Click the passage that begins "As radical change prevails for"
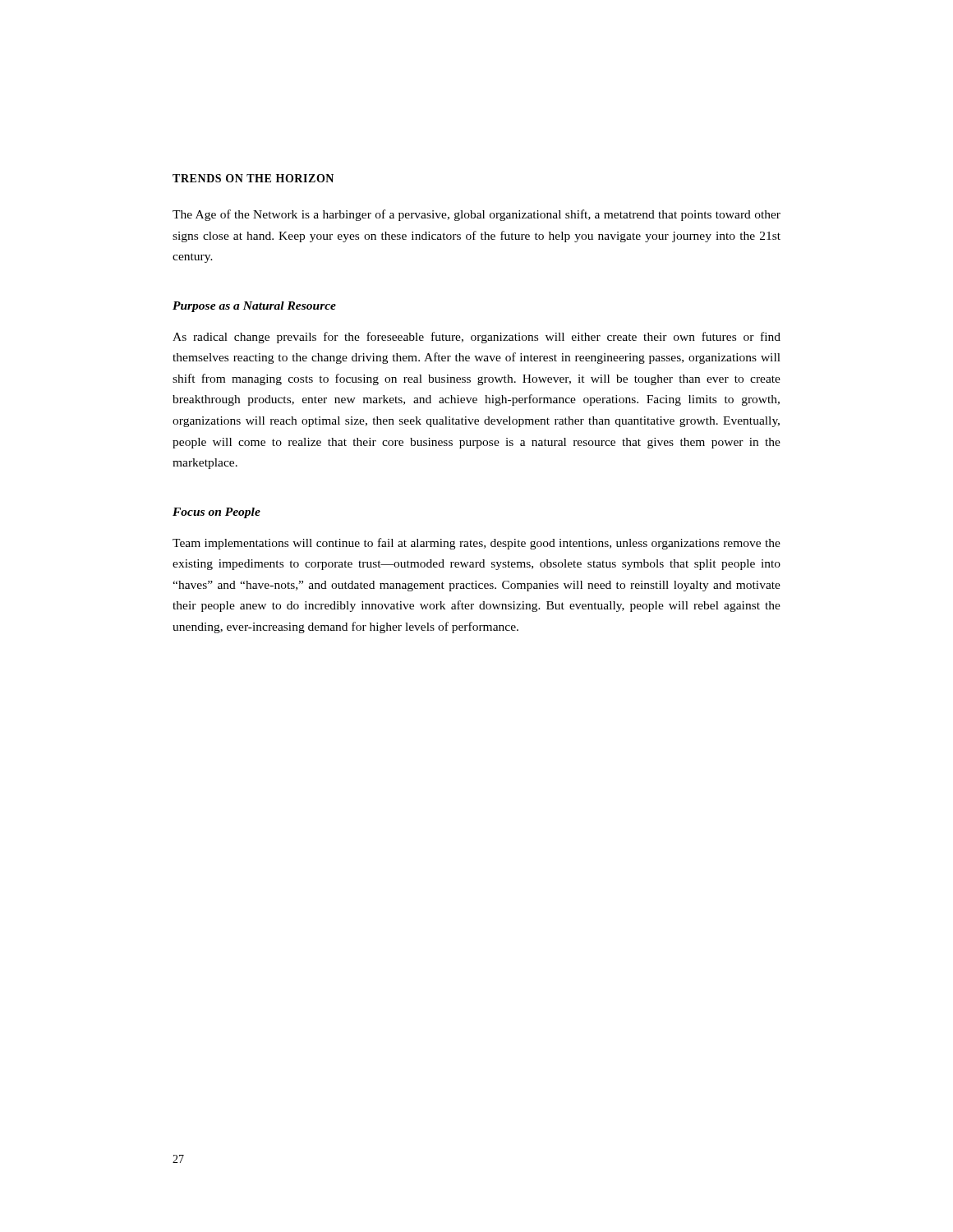The image size is (953, 1232). (476, 399)
